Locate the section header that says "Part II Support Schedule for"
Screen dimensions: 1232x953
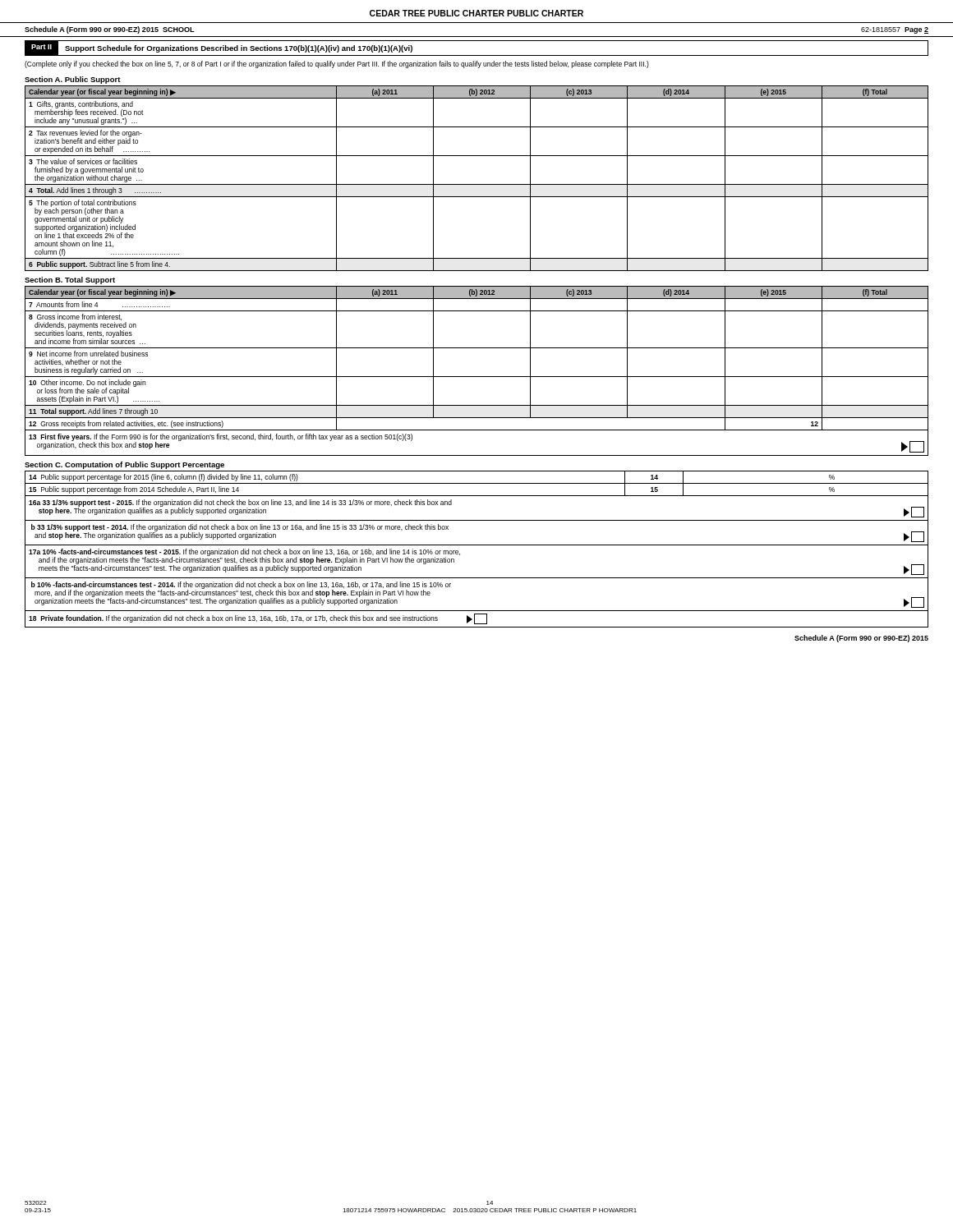point(476,48)
